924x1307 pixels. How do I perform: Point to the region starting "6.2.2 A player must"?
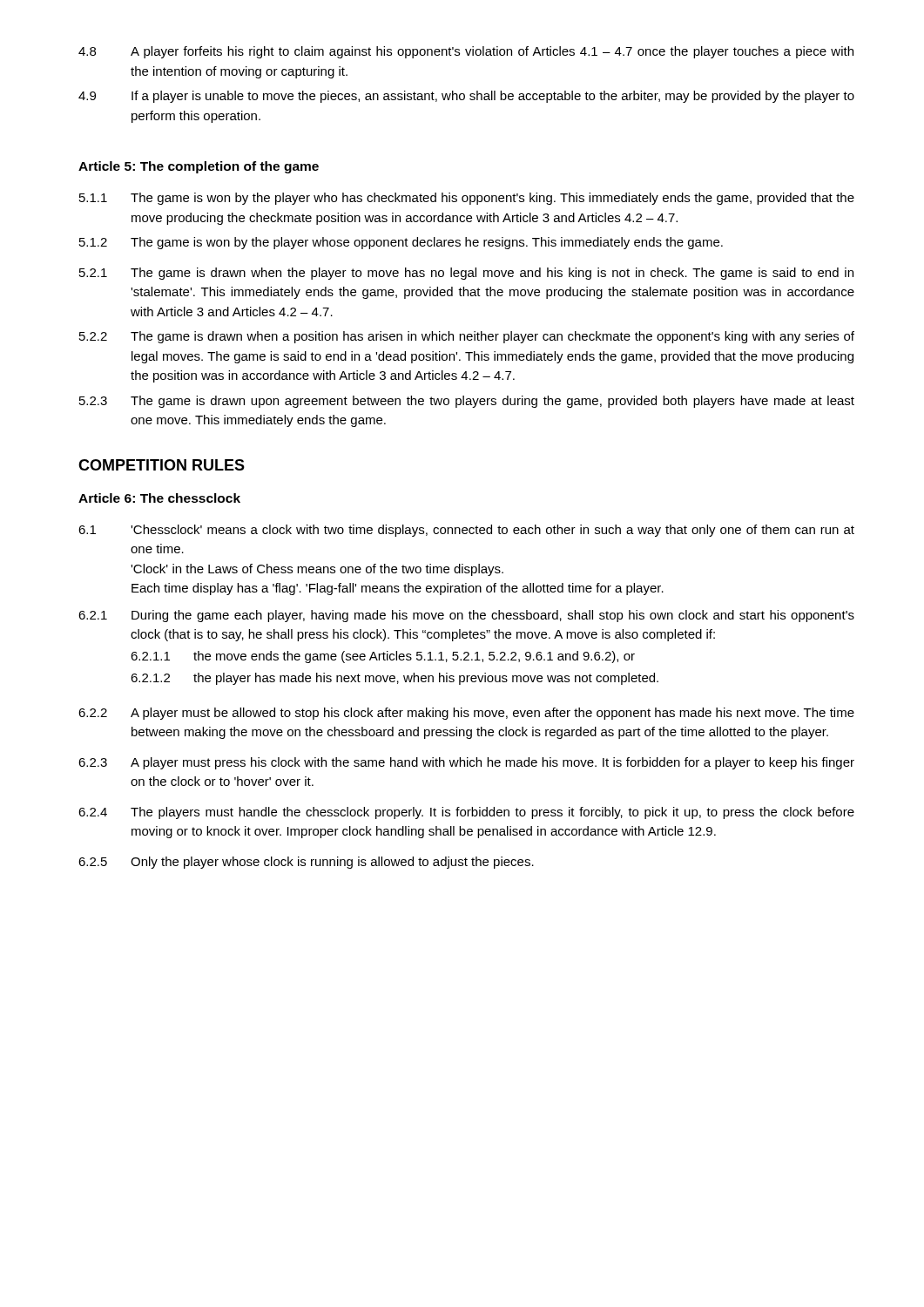tap(466, 722)
